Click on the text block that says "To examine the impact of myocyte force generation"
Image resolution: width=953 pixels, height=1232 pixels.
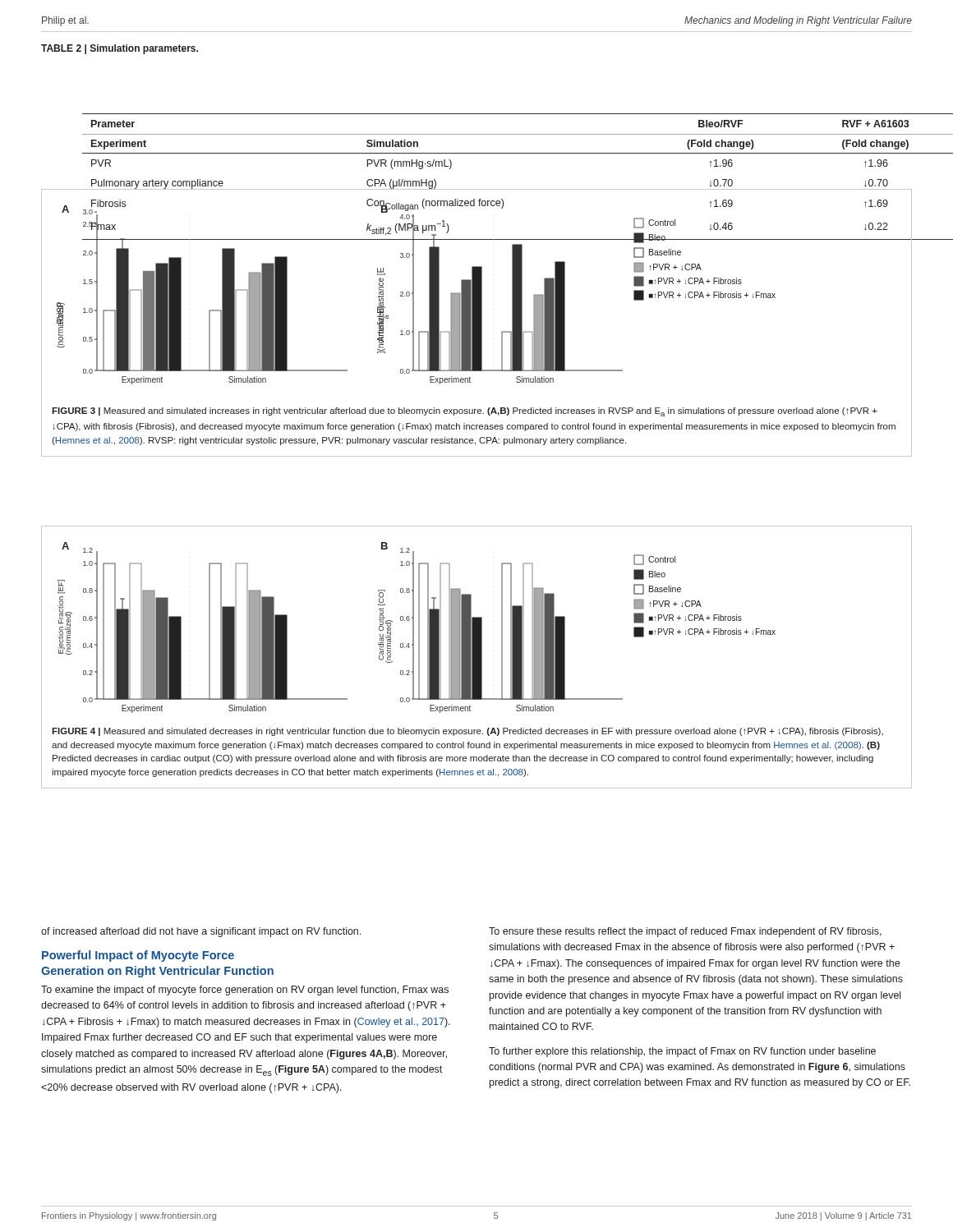point(246,1038)
